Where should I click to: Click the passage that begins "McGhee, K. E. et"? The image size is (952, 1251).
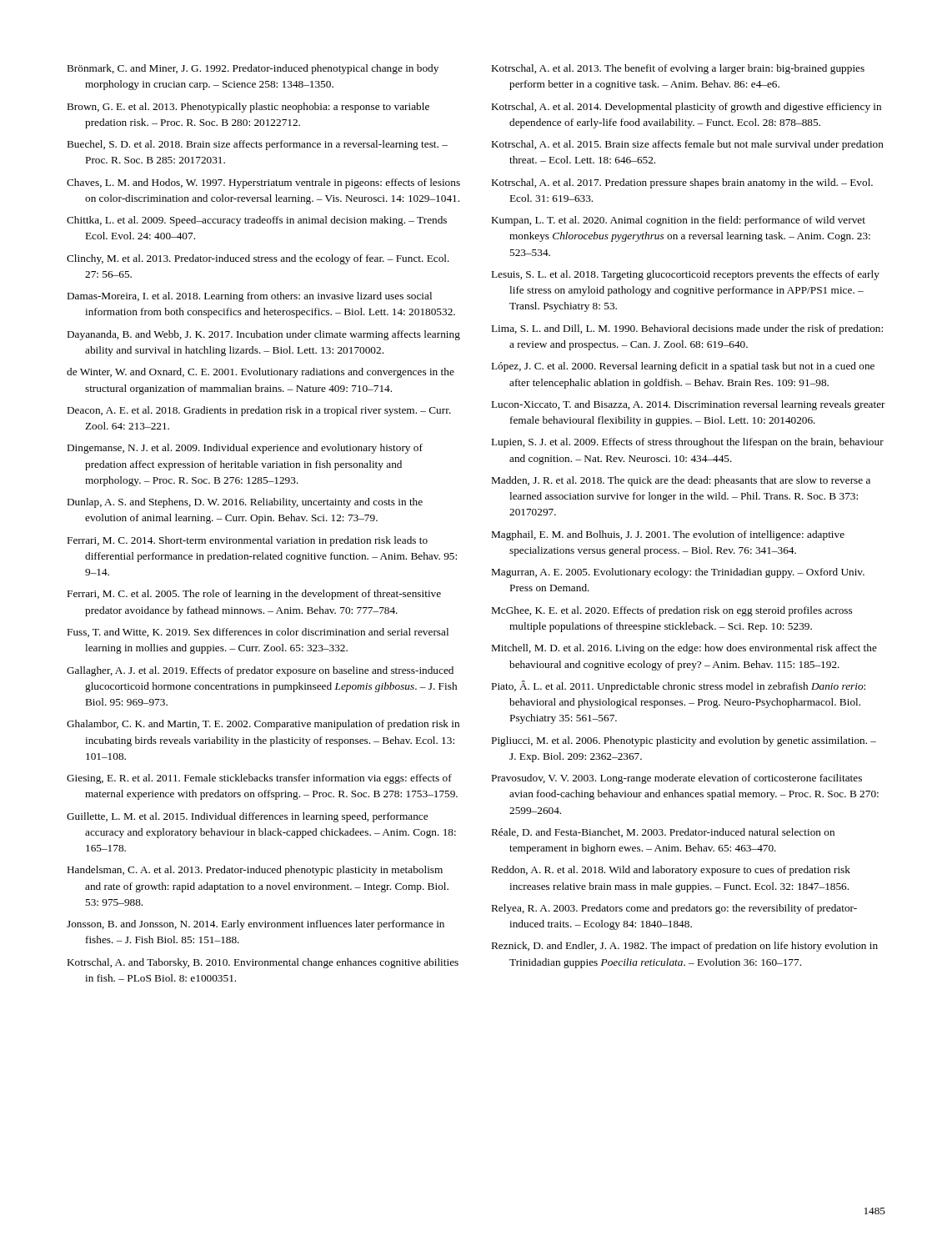coord(672,618)
